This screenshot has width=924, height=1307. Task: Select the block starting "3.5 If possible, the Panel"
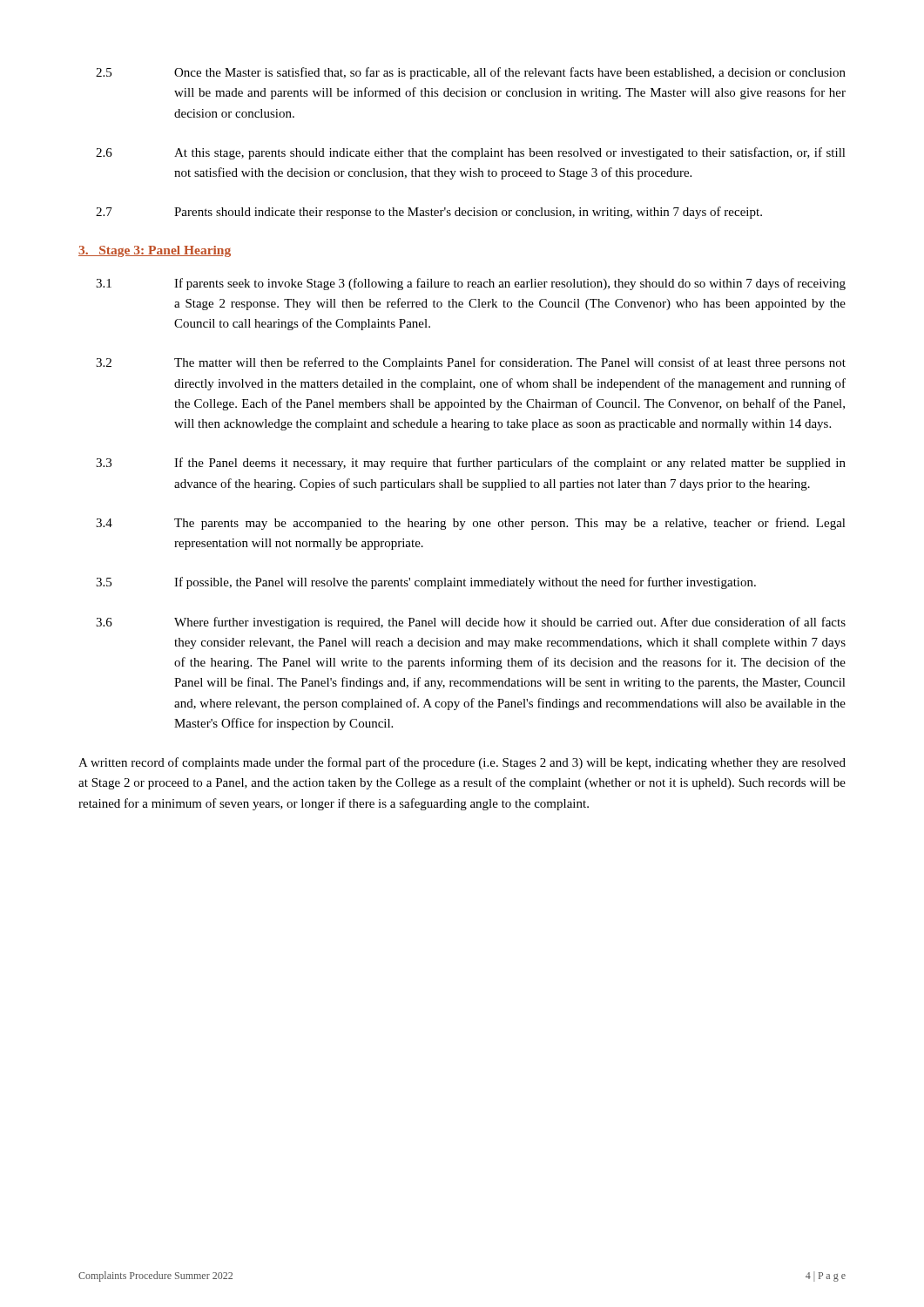(462, 583)
